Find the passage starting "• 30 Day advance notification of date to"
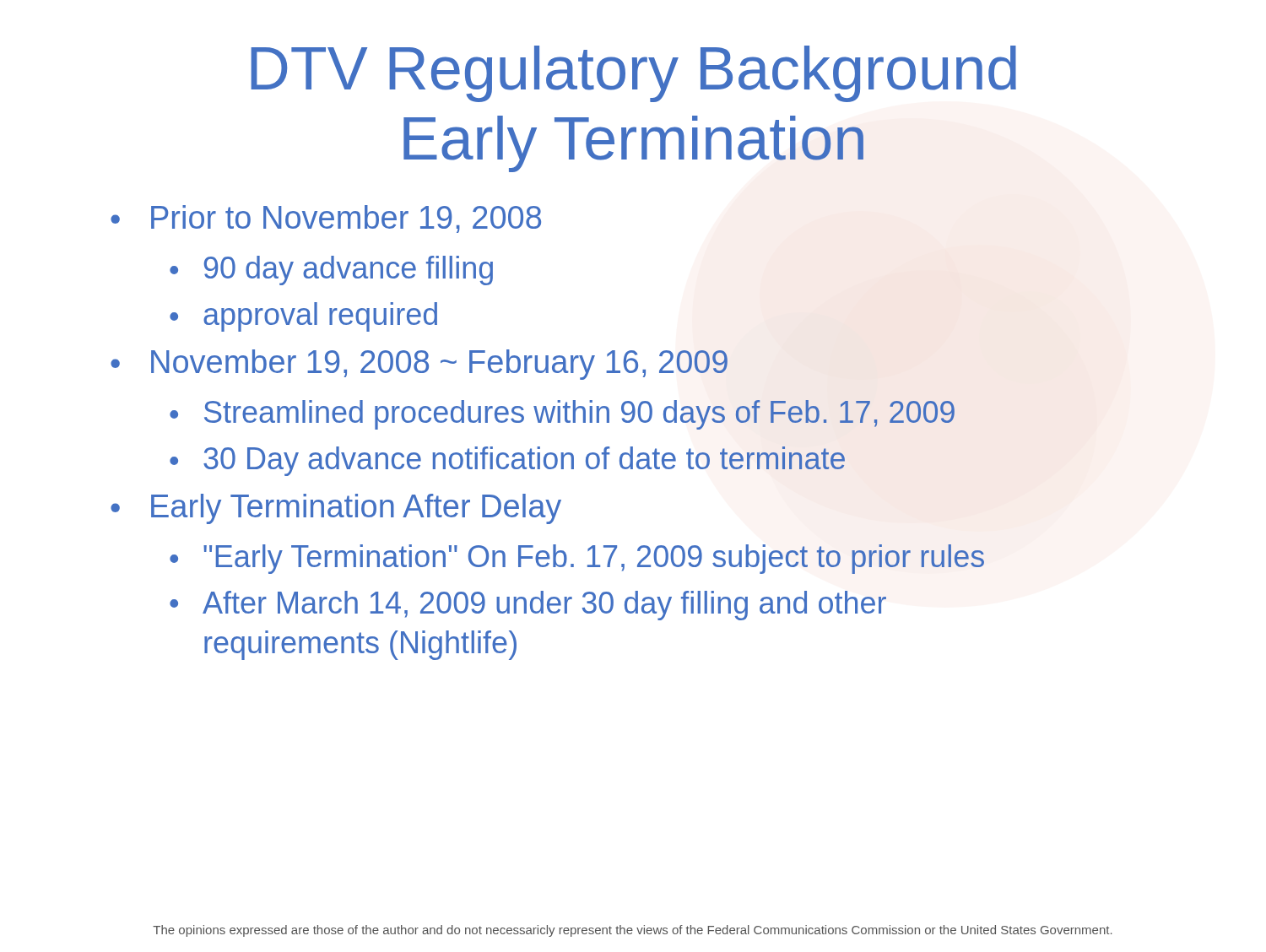 coord(507,460)
